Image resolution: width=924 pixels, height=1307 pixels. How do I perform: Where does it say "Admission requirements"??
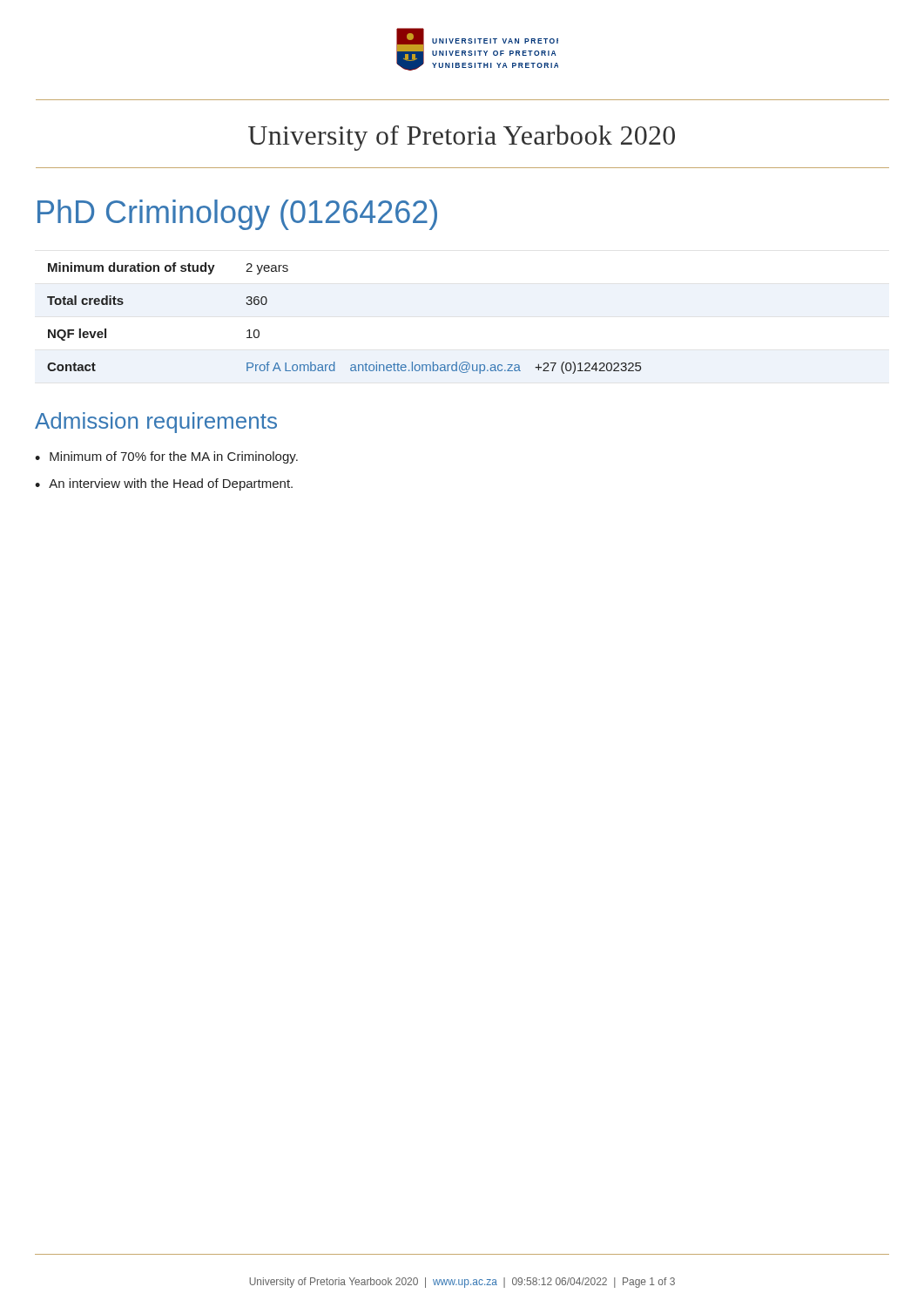tap(156, 421)
